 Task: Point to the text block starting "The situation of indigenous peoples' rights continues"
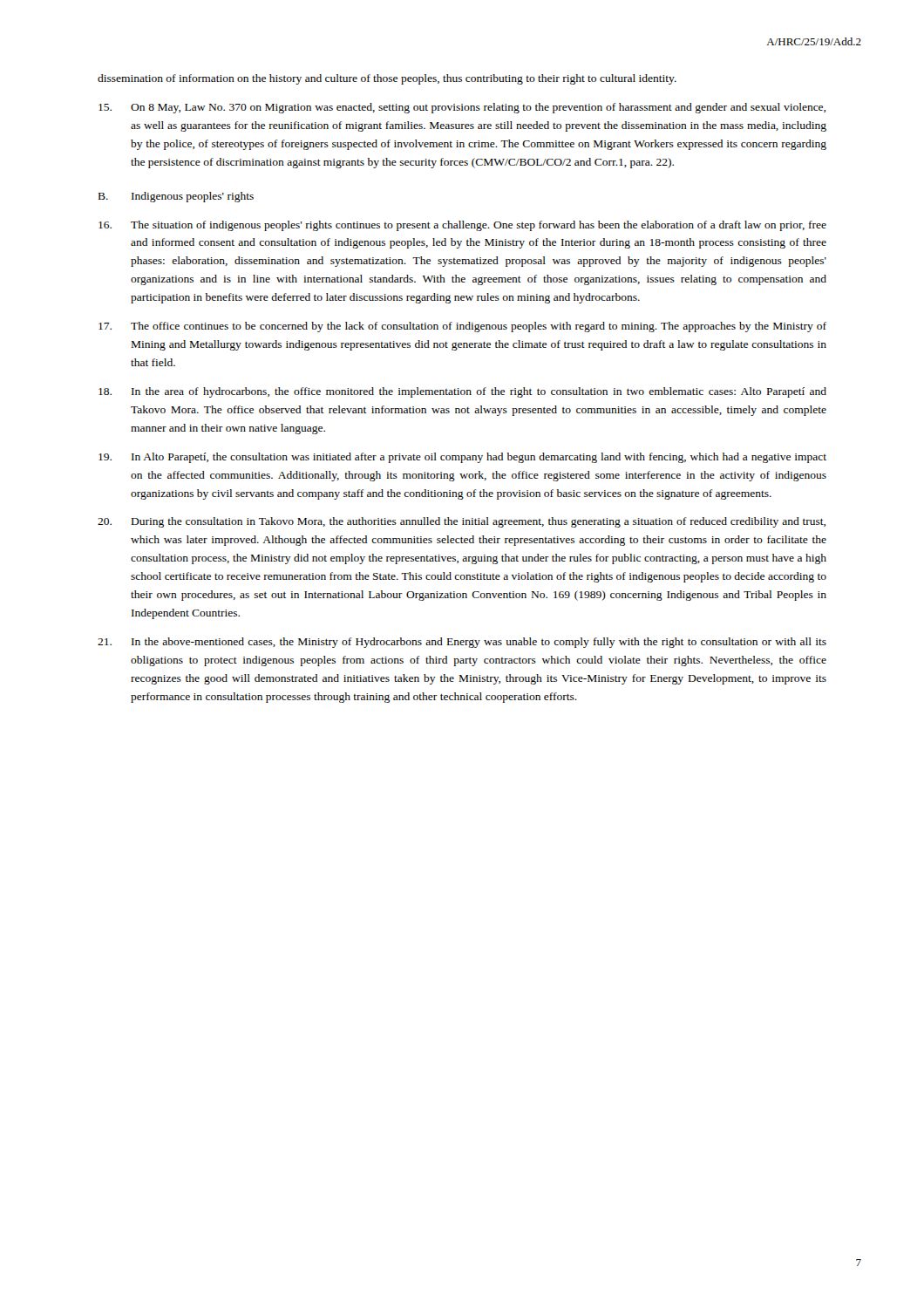coord(462,261)
